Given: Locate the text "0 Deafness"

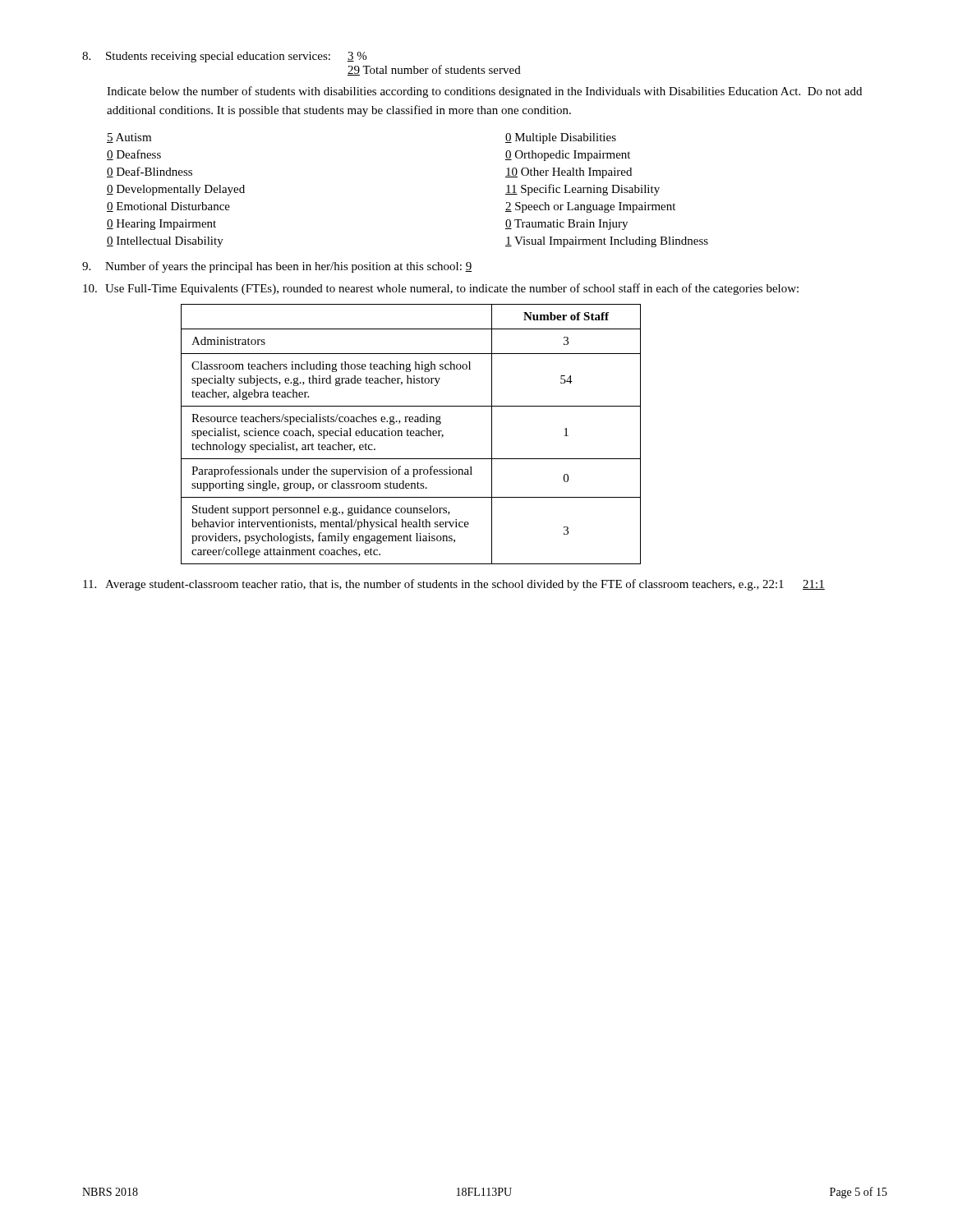Looking at the screenshot, I should [134, 154].
